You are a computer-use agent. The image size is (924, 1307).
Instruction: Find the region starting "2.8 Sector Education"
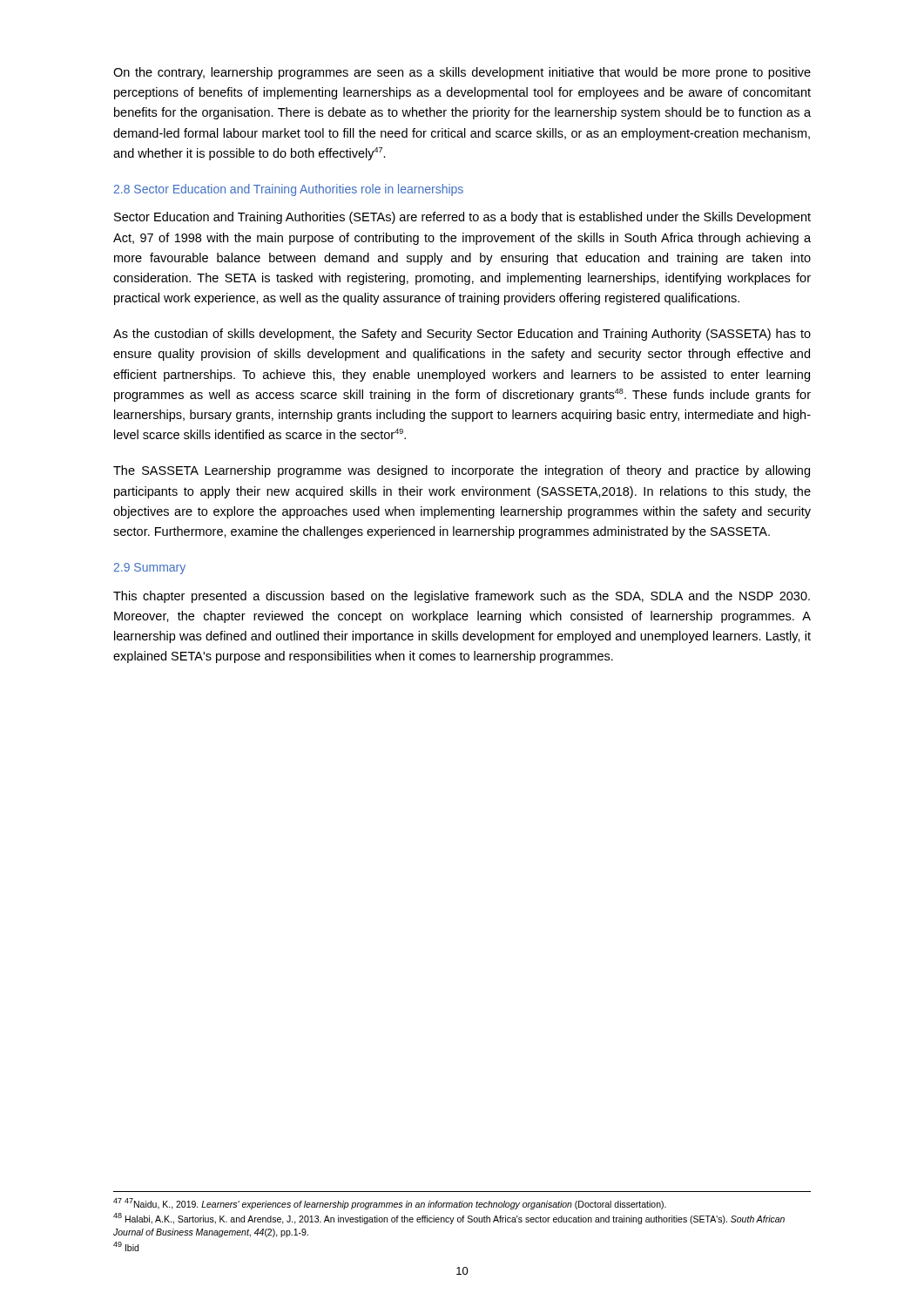coord(288,189)
